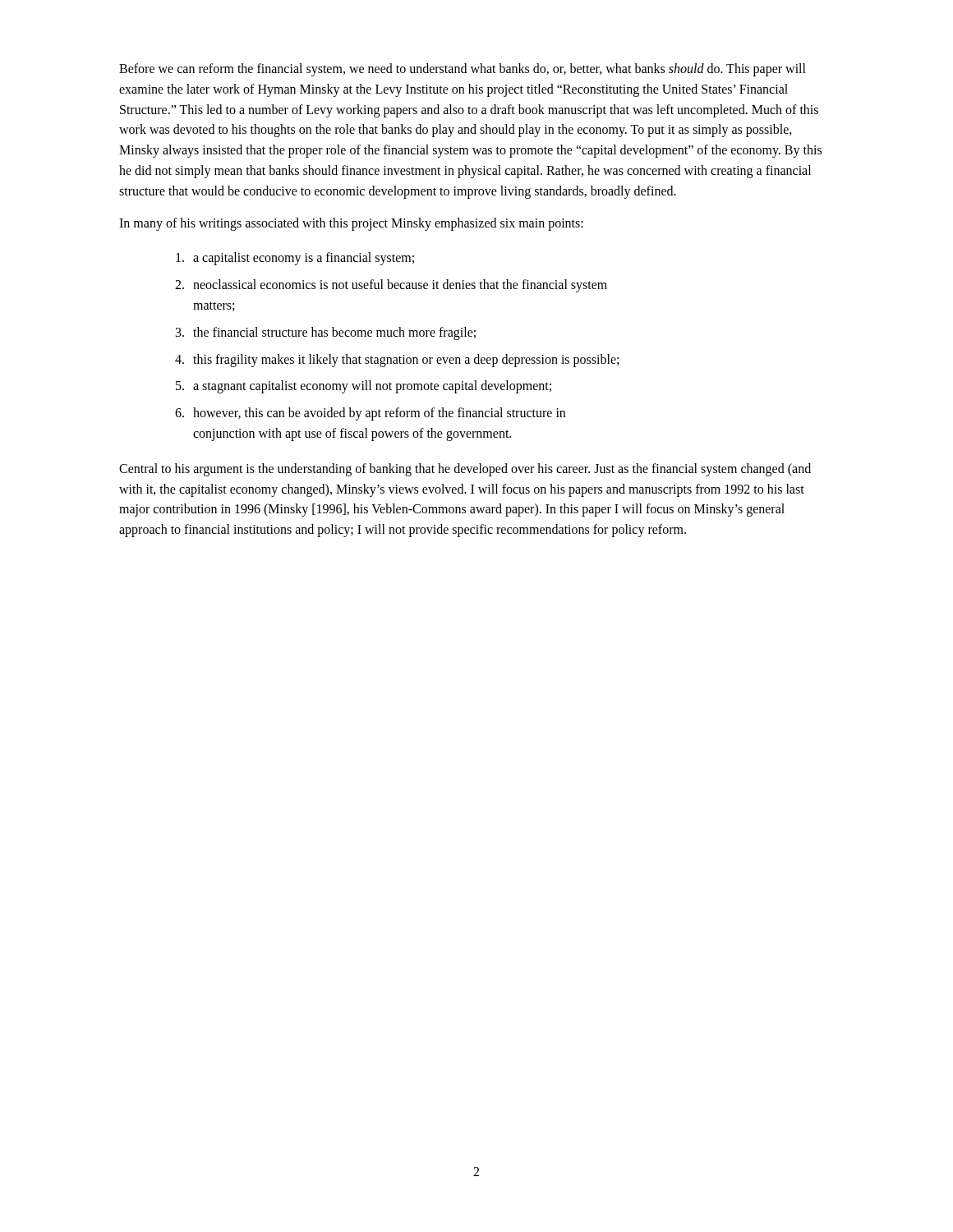Select the text block starting "6. however, this can"
The width and height of the screenshot is (953, 1232).
[496, 424]
